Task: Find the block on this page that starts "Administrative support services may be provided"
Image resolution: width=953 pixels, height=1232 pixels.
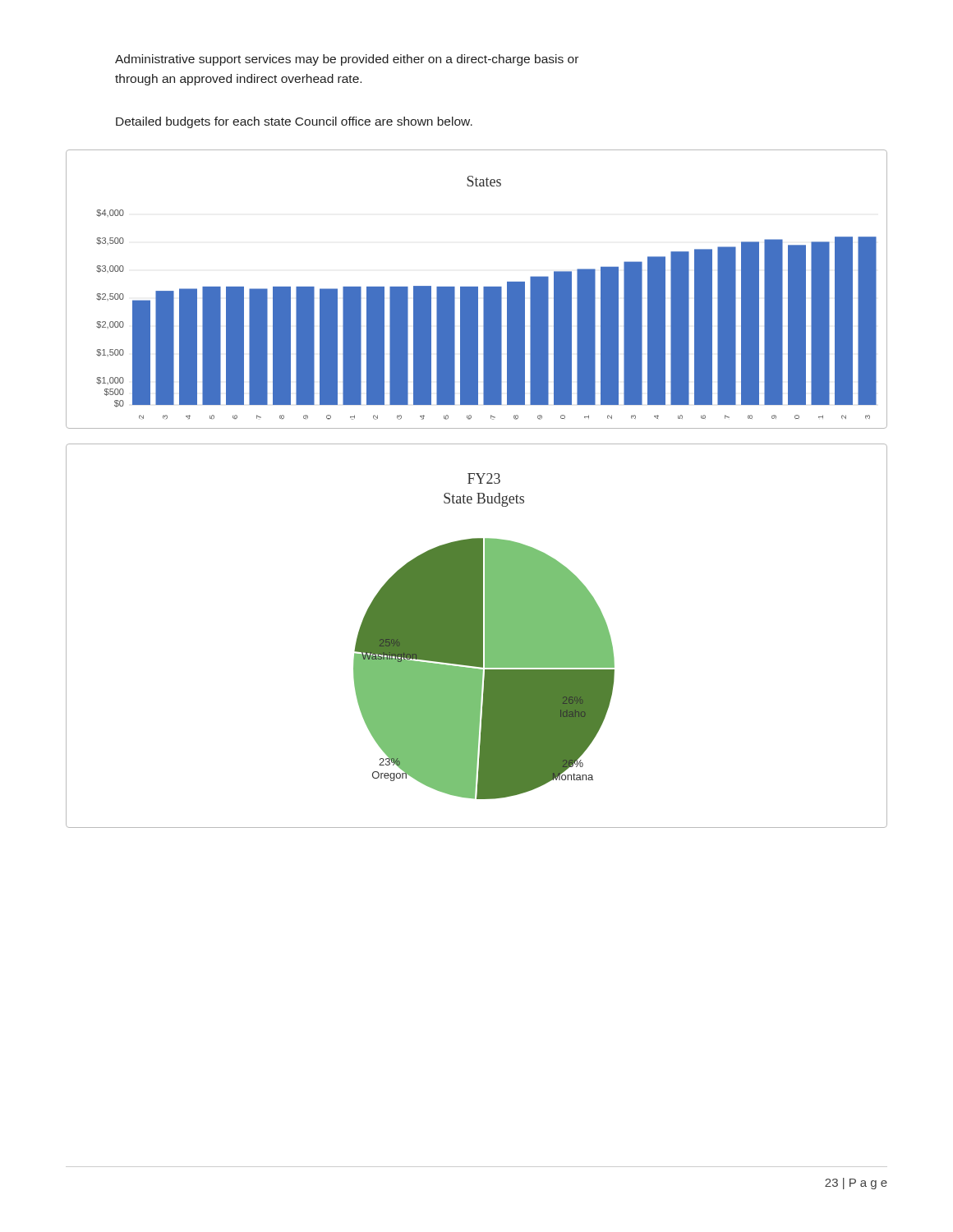Action: tap(347, 69)
